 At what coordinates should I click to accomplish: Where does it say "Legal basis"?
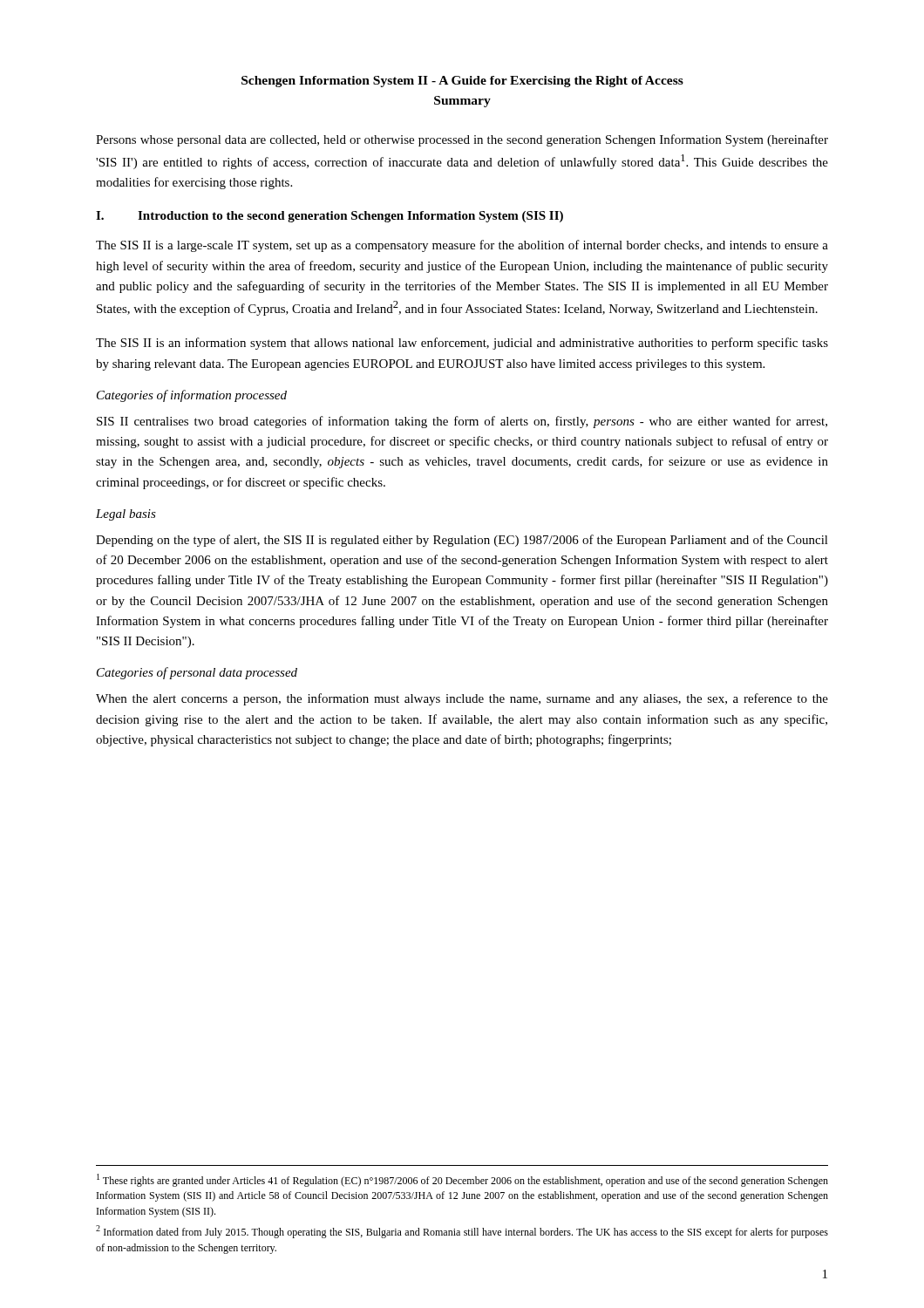(126, 513)
